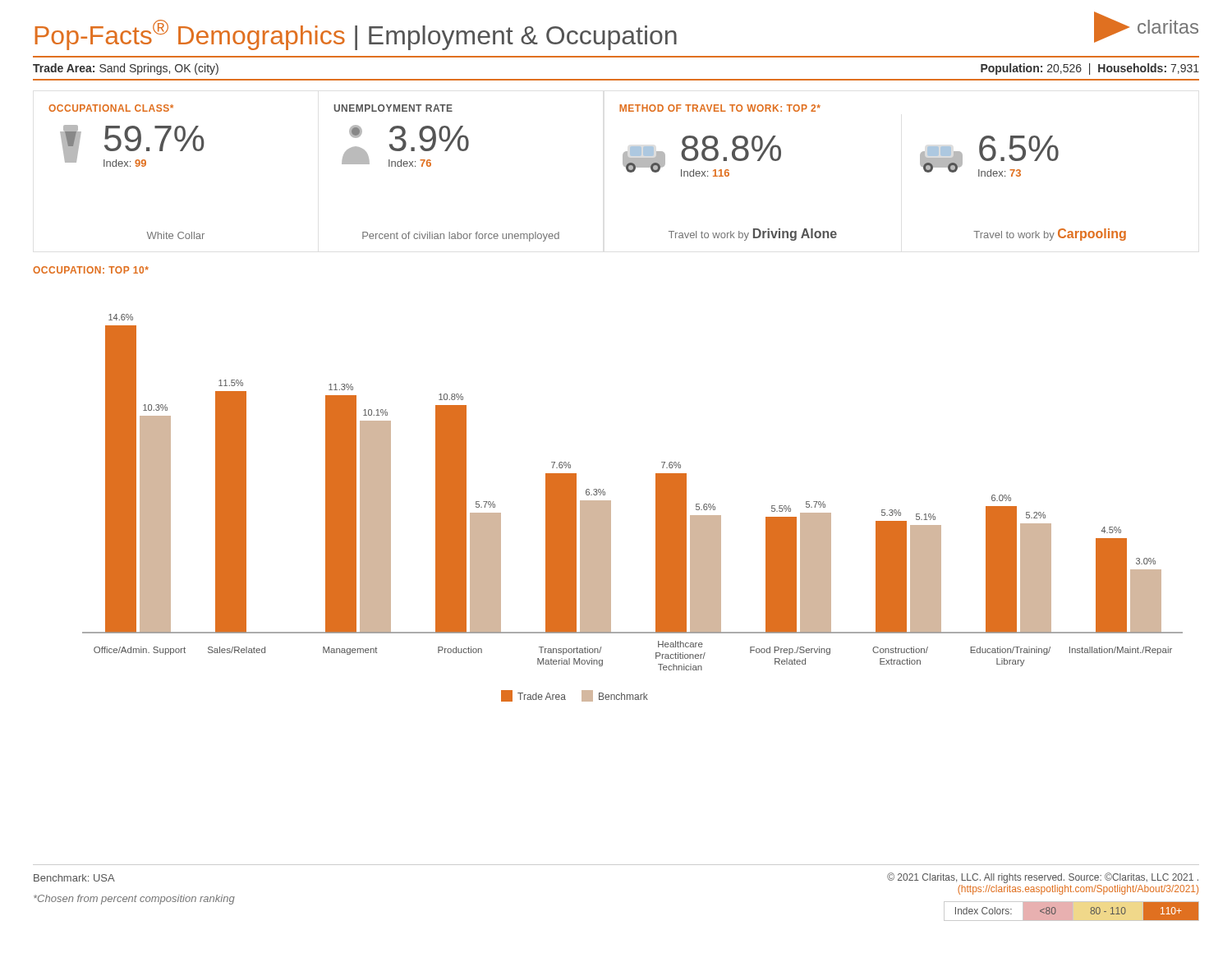Navigate to the element starting "Chosen from percent"

click(134, 898)
